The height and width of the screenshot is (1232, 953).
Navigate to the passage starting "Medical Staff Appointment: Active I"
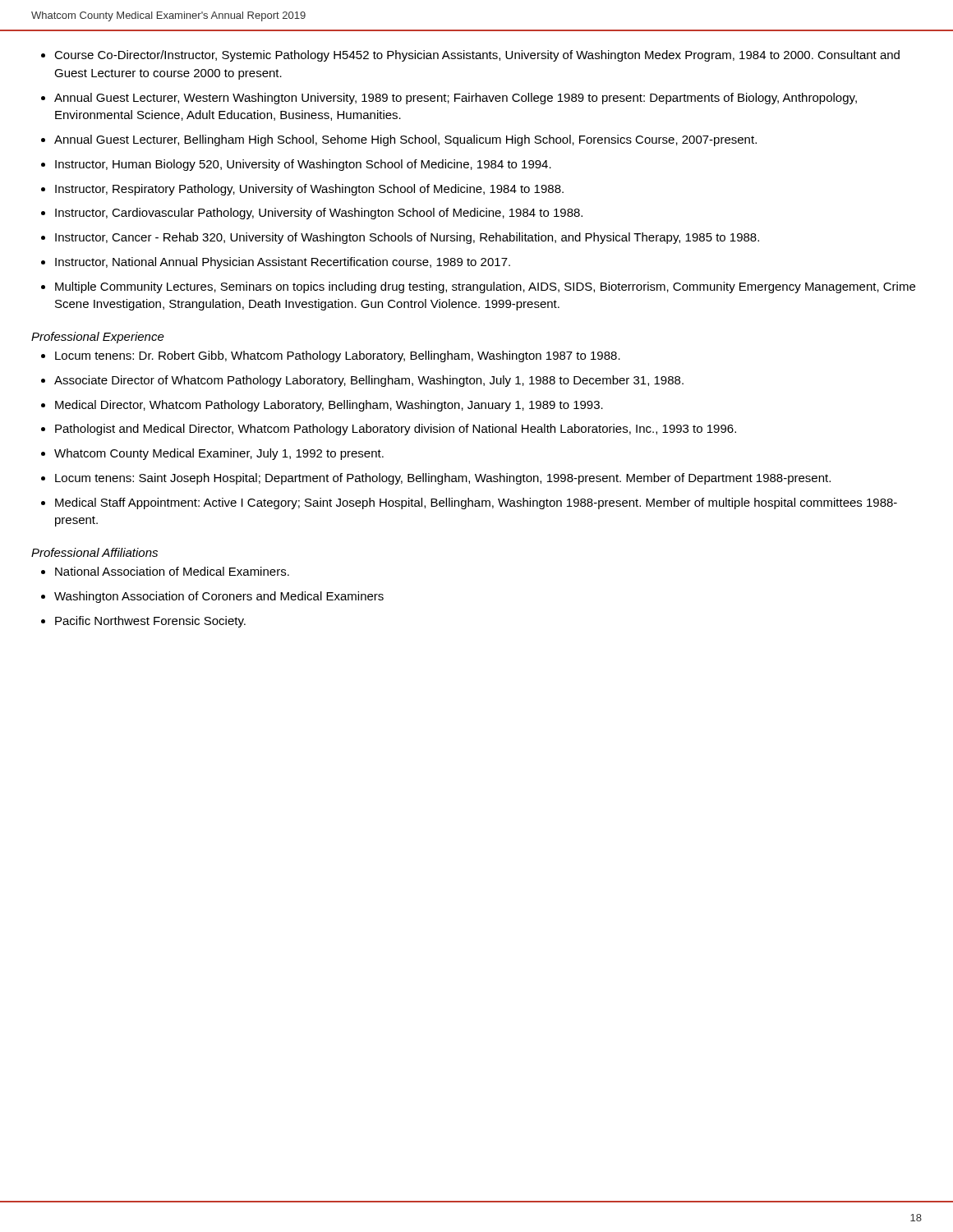(x=476, y=511)
